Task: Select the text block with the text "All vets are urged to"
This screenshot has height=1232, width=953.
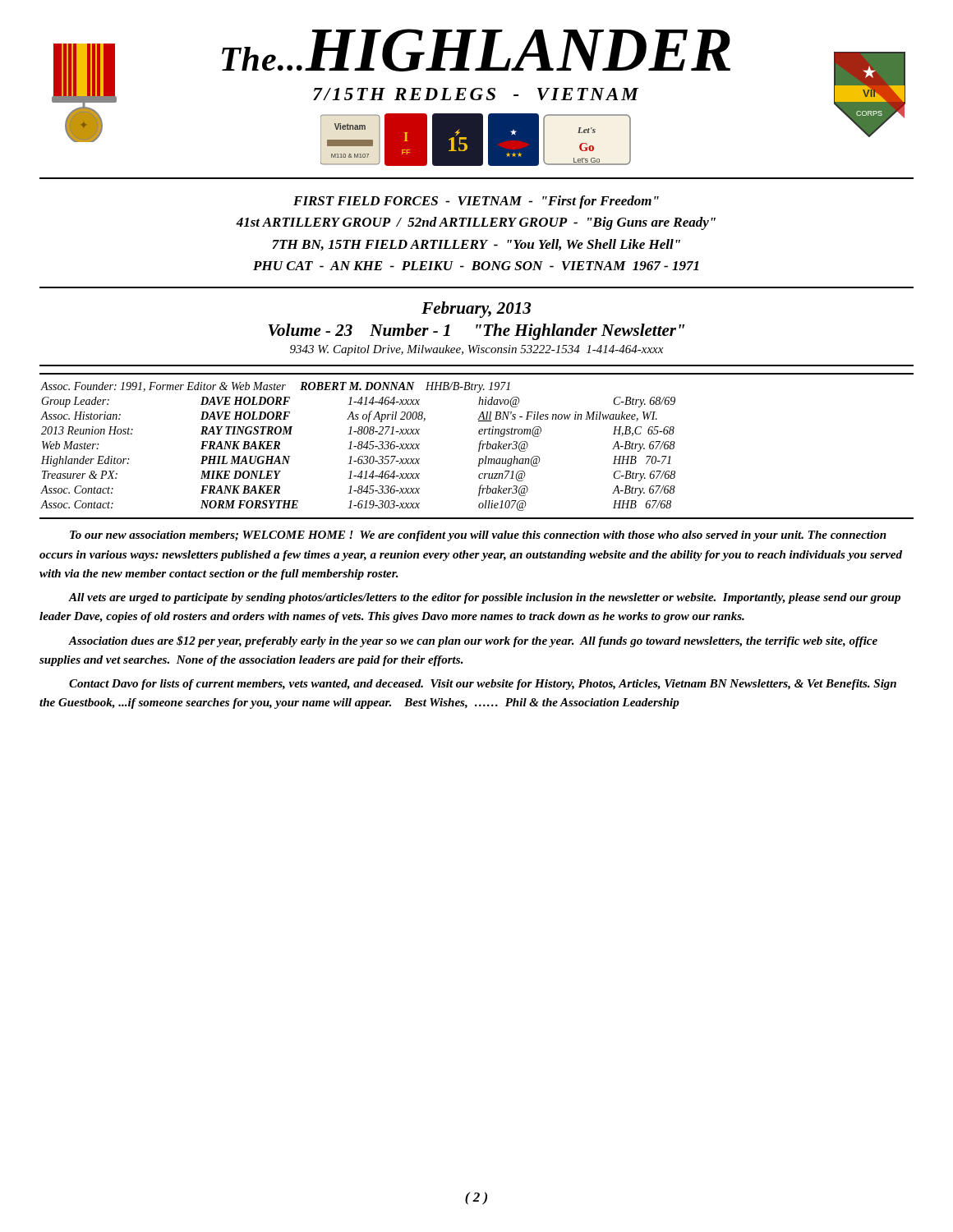Action: click(470, 607)
